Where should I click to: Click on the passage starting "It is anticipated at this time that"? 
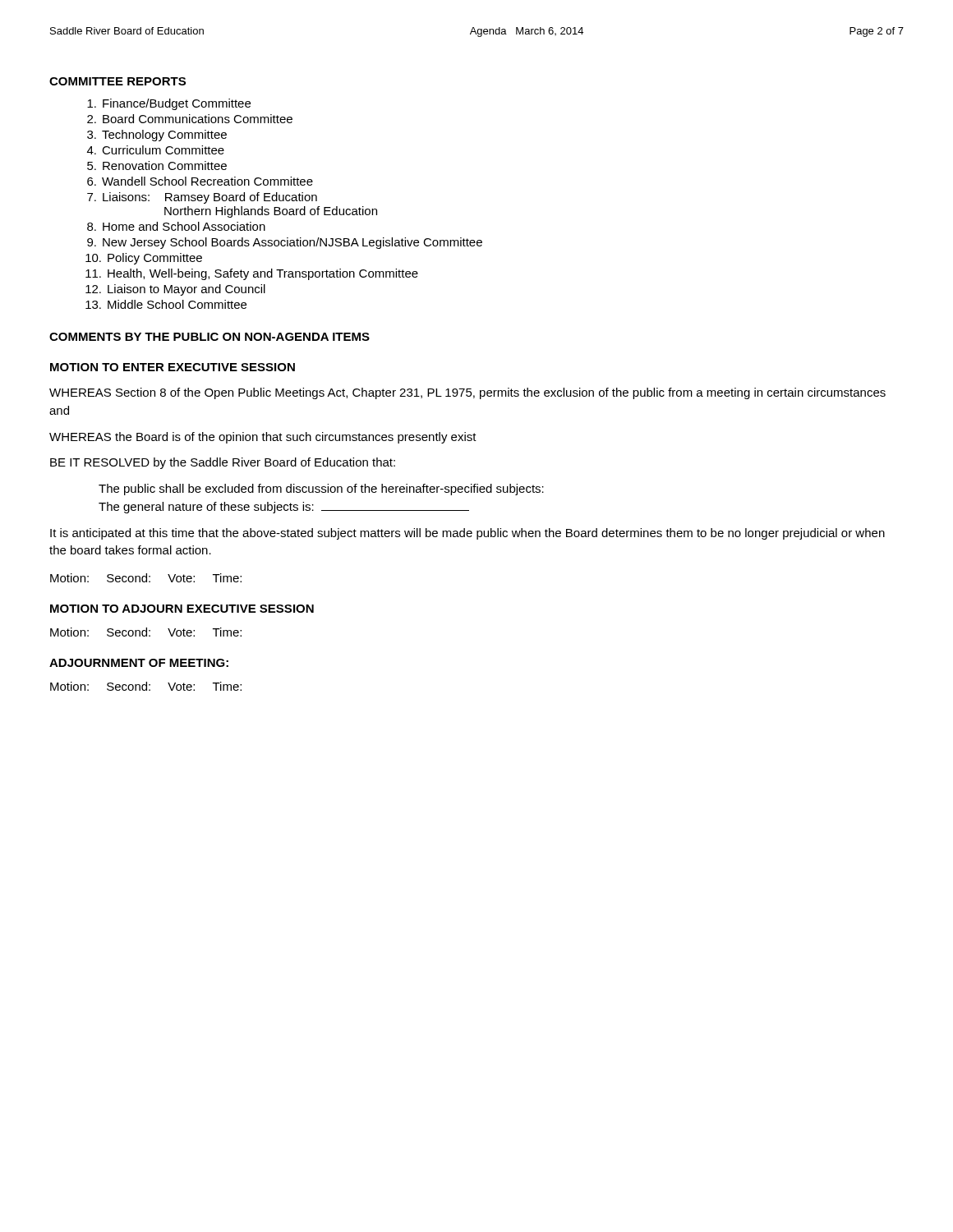point(467,541)
